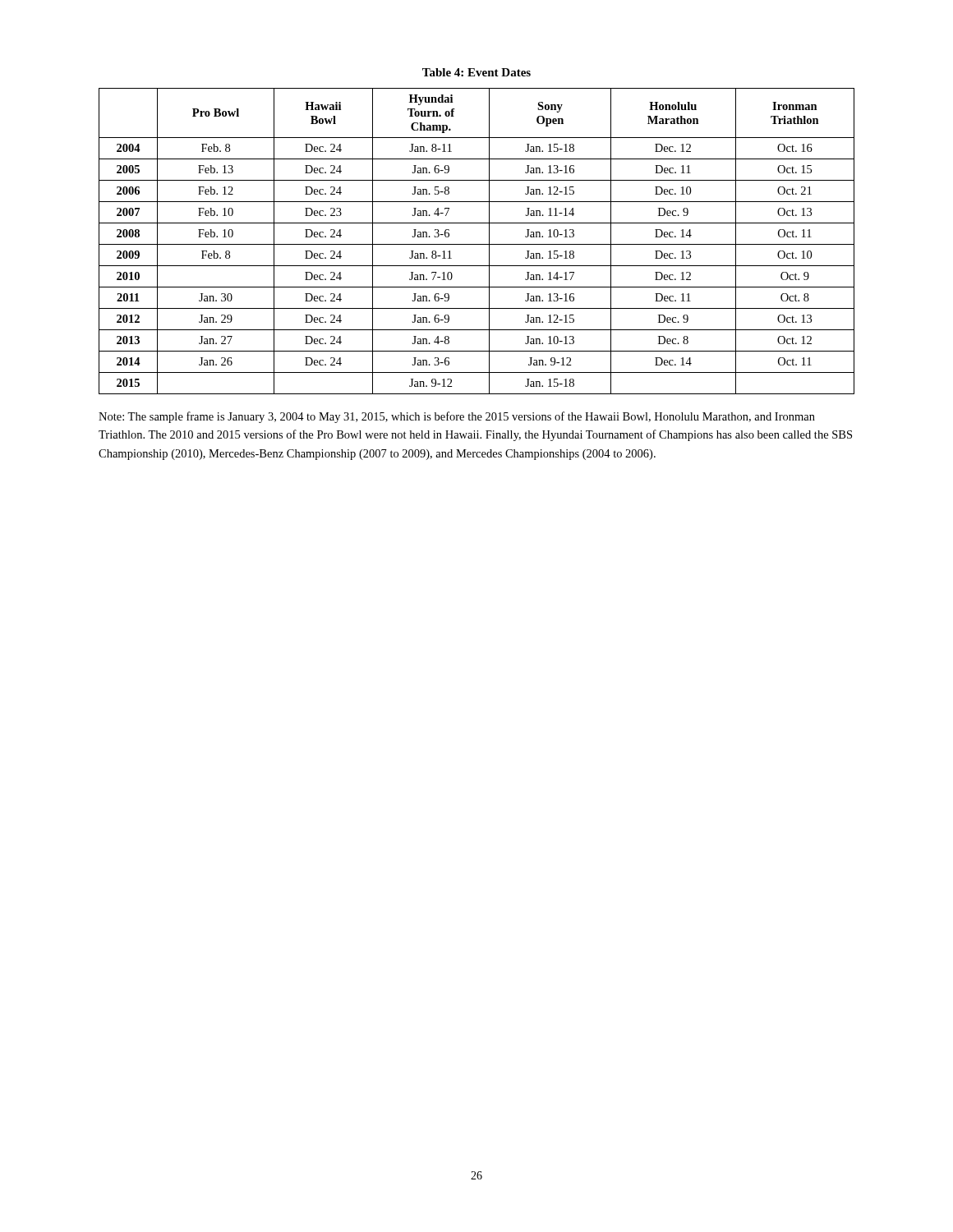This screenshot has height=1232, width=953.
Task: Click the table
Action: point(476,241)
